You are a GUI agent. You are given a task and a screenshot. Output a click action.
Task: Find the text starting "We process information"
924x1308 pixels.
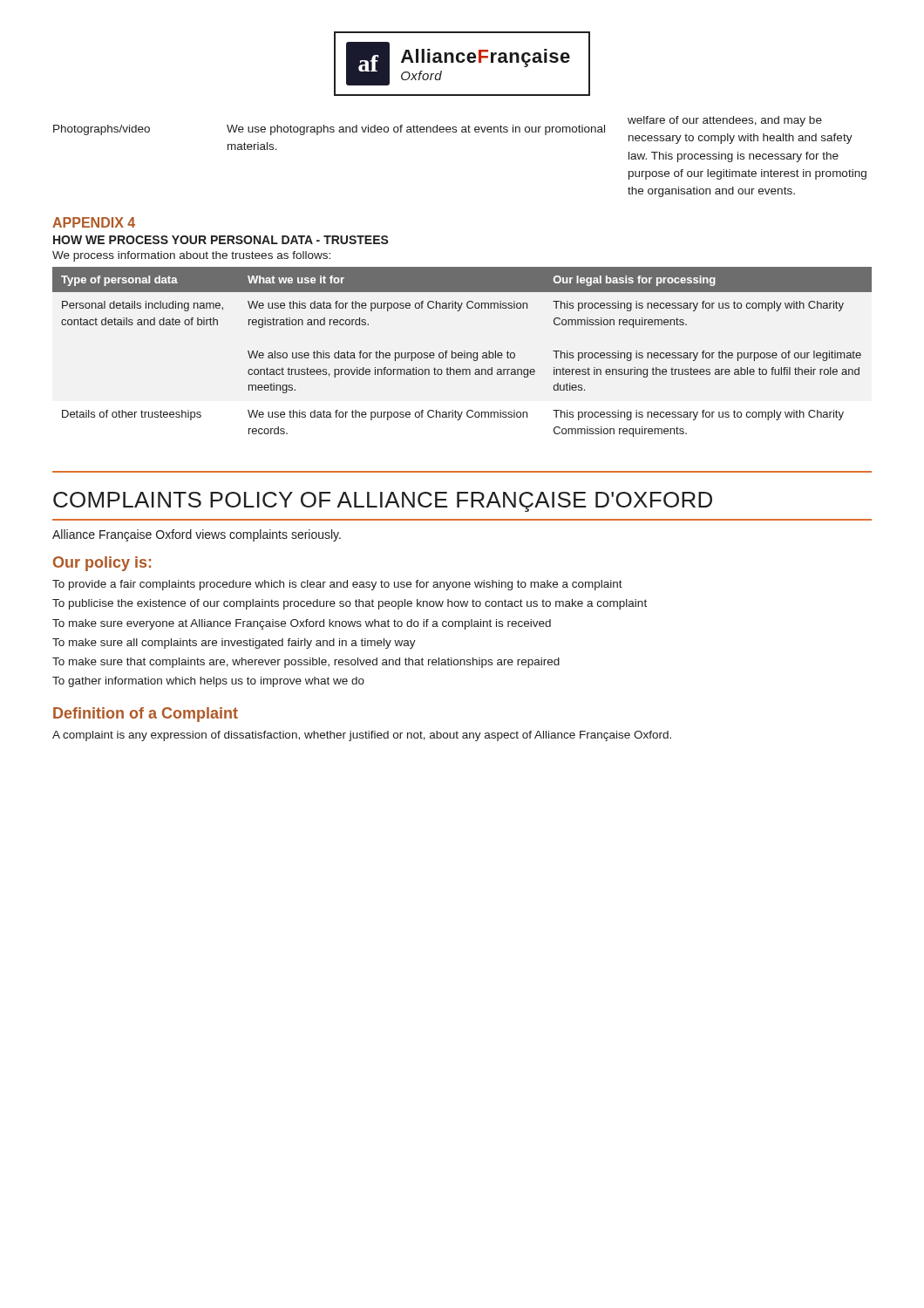point(192,255)
